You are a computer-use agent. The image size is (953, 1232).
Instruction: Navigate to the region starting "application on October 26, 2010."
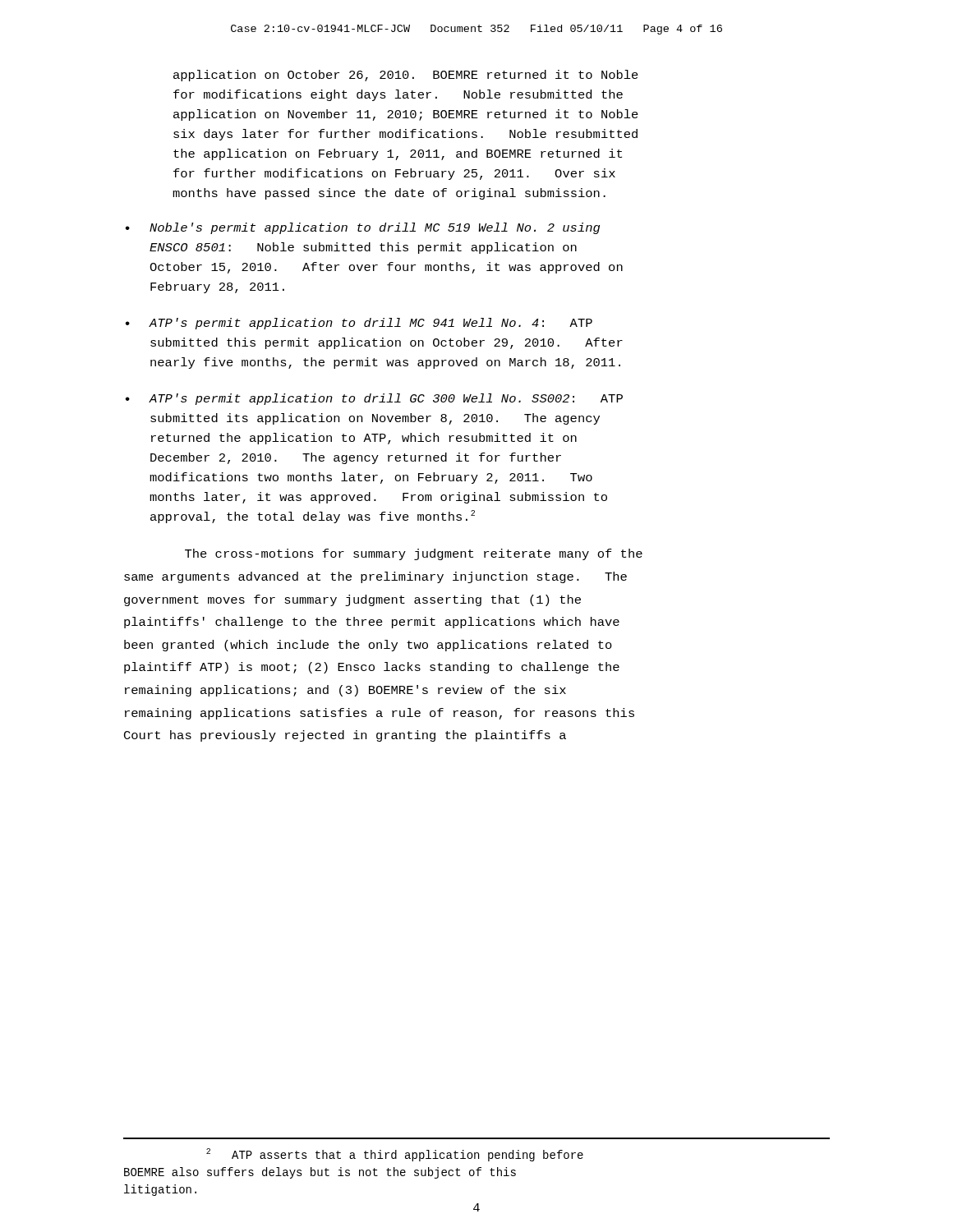pos(406,135)
